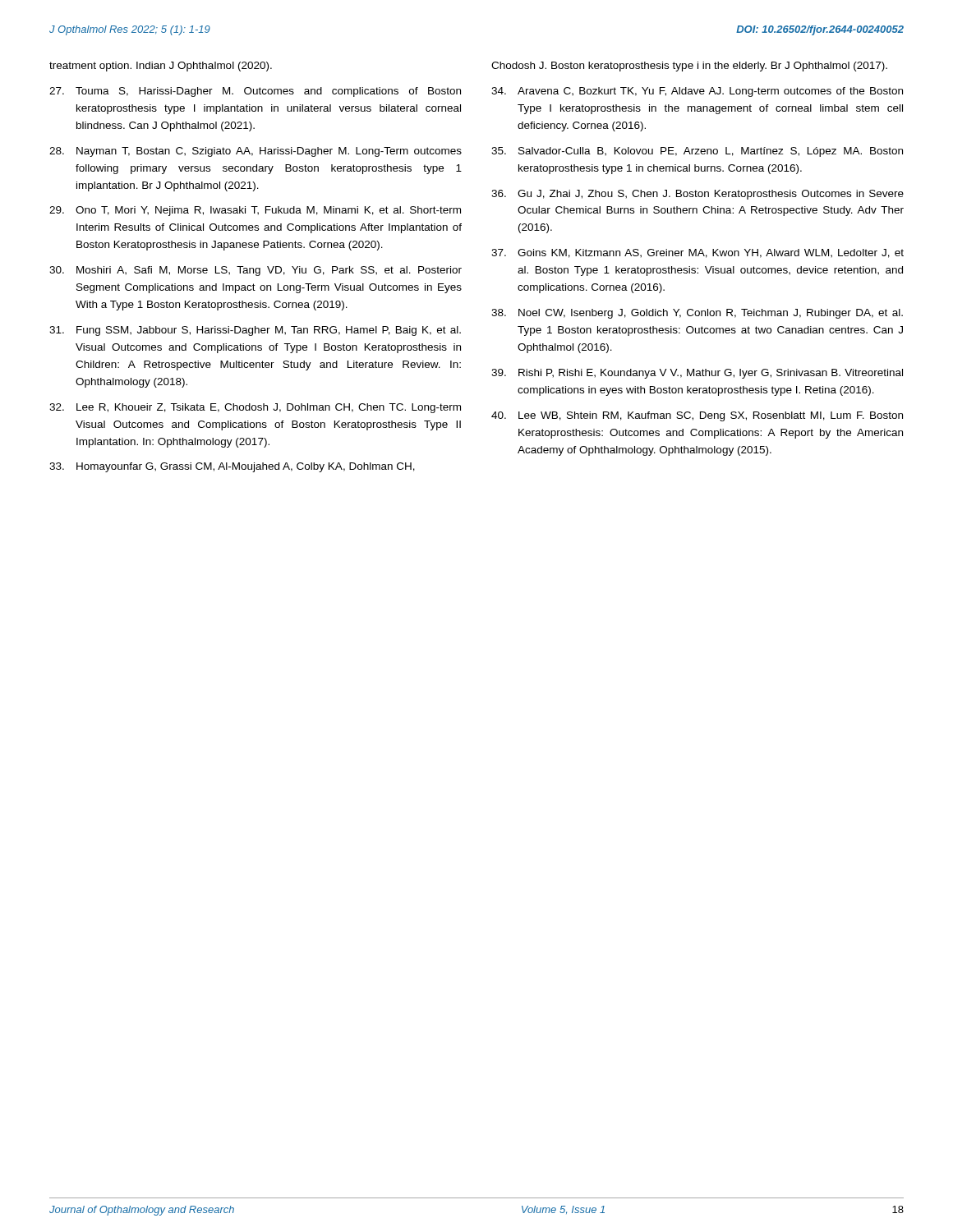Click the passage that begins "34. Aravena C, Bozkurt"

point(698,109)
